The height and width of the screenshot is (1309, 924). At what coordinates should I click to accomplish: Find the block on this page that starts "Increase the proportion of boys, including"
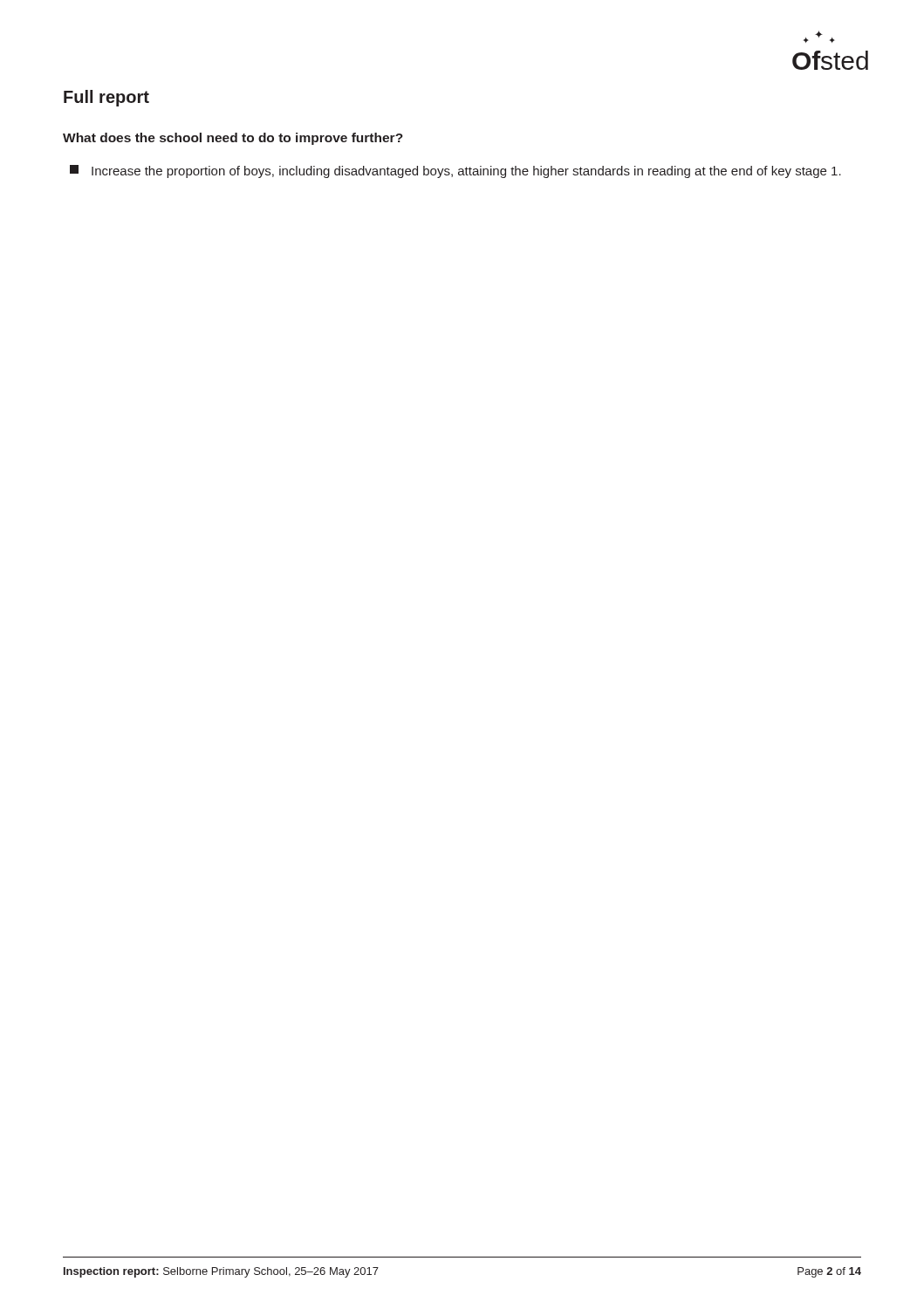456,171
